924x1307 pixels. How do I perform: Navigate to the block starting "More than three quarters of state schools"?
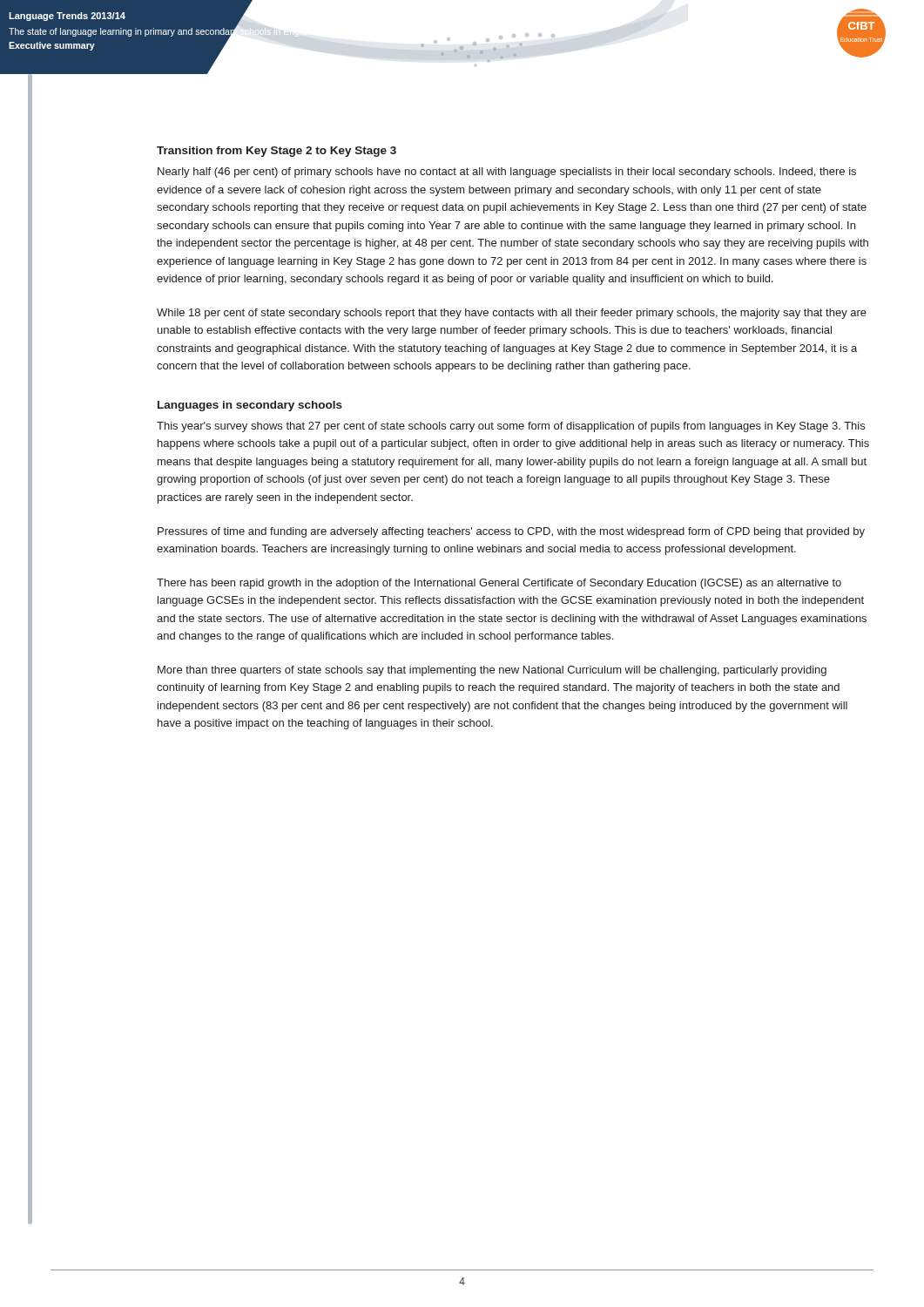pos(502,696)
